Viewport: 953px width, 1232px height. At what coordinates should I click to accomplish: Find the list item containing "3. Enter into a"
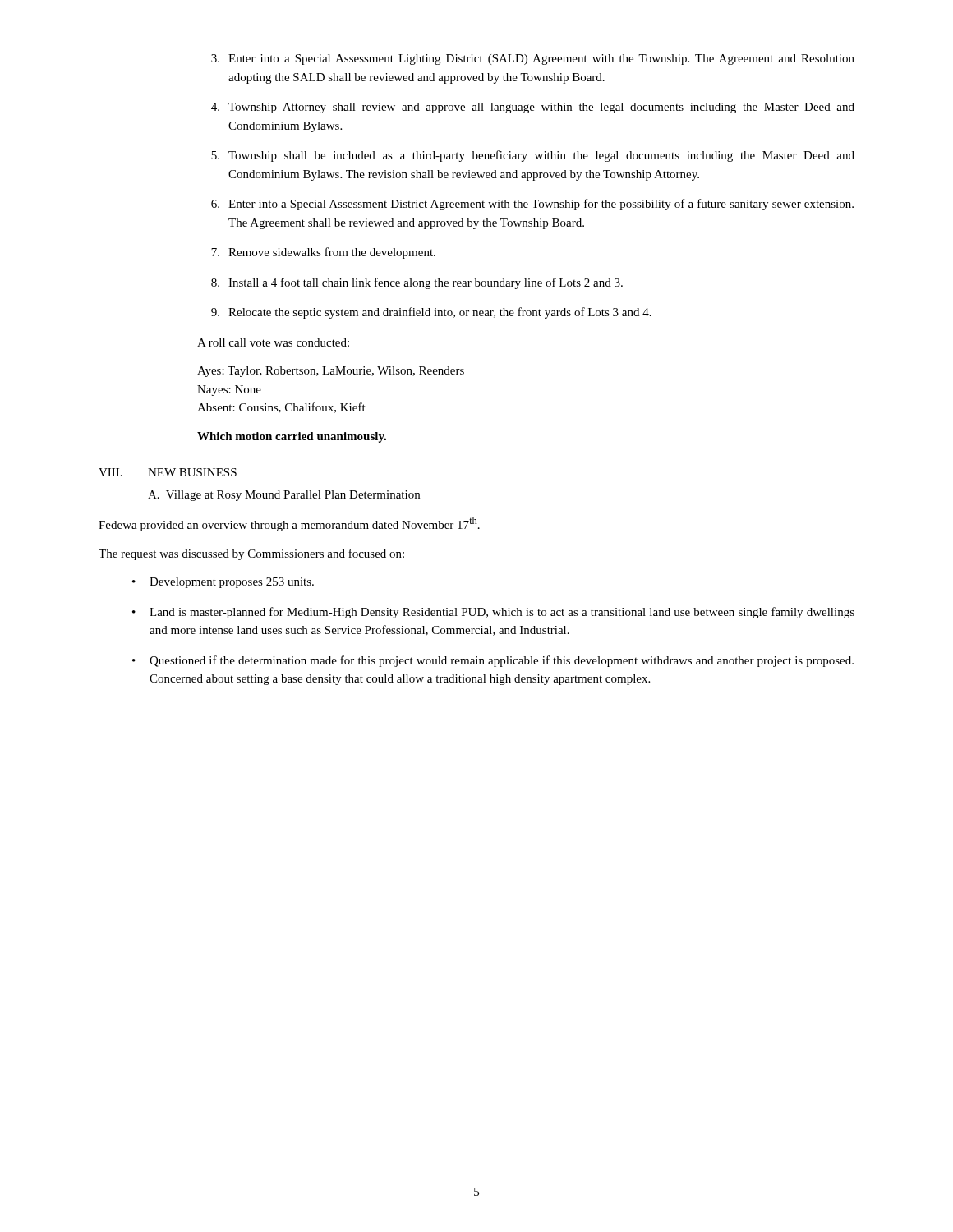(x=526, y=68)
